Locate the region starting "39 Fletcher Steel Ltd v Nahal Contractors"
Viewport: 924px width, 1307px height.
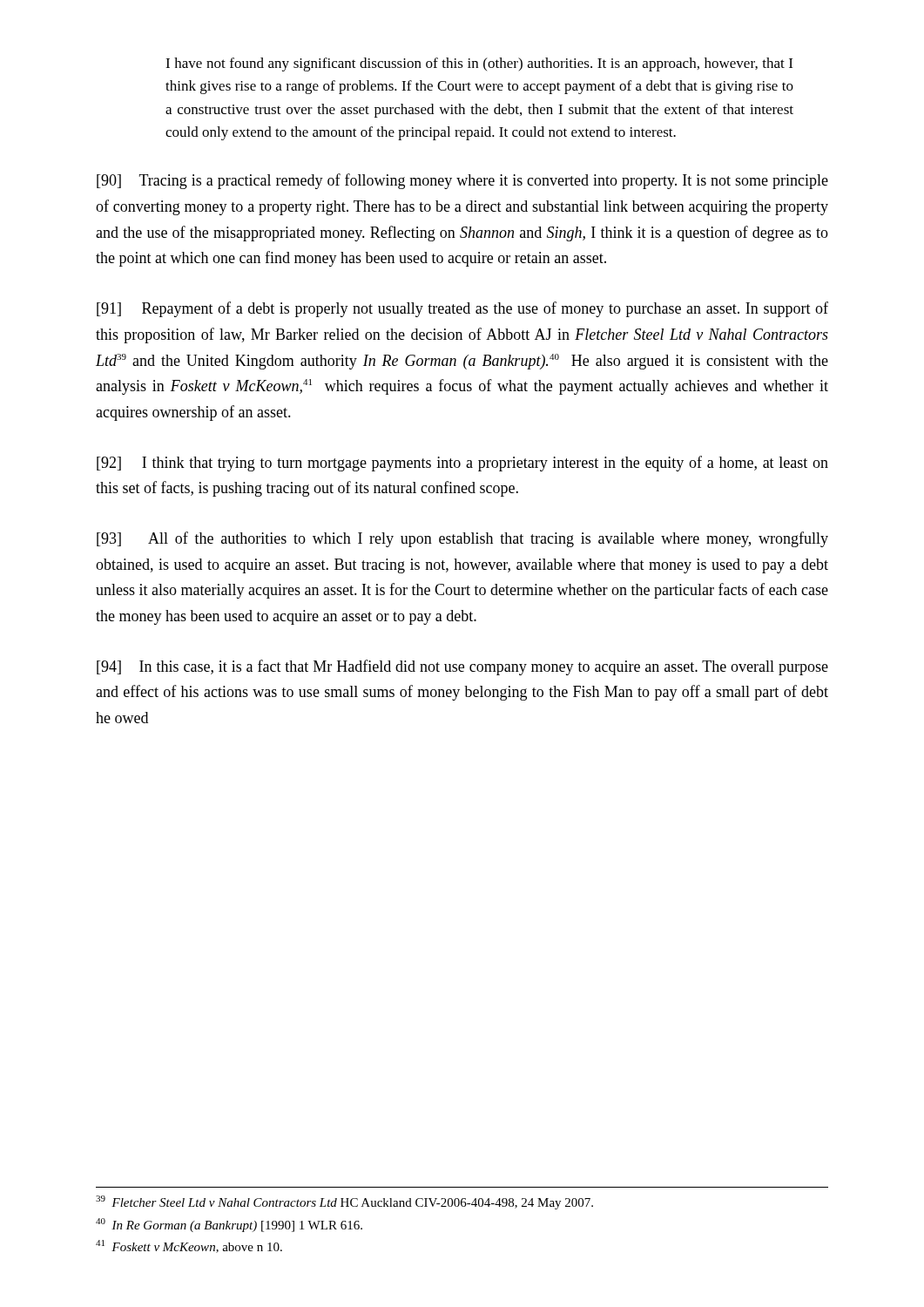coord(344,1202)
